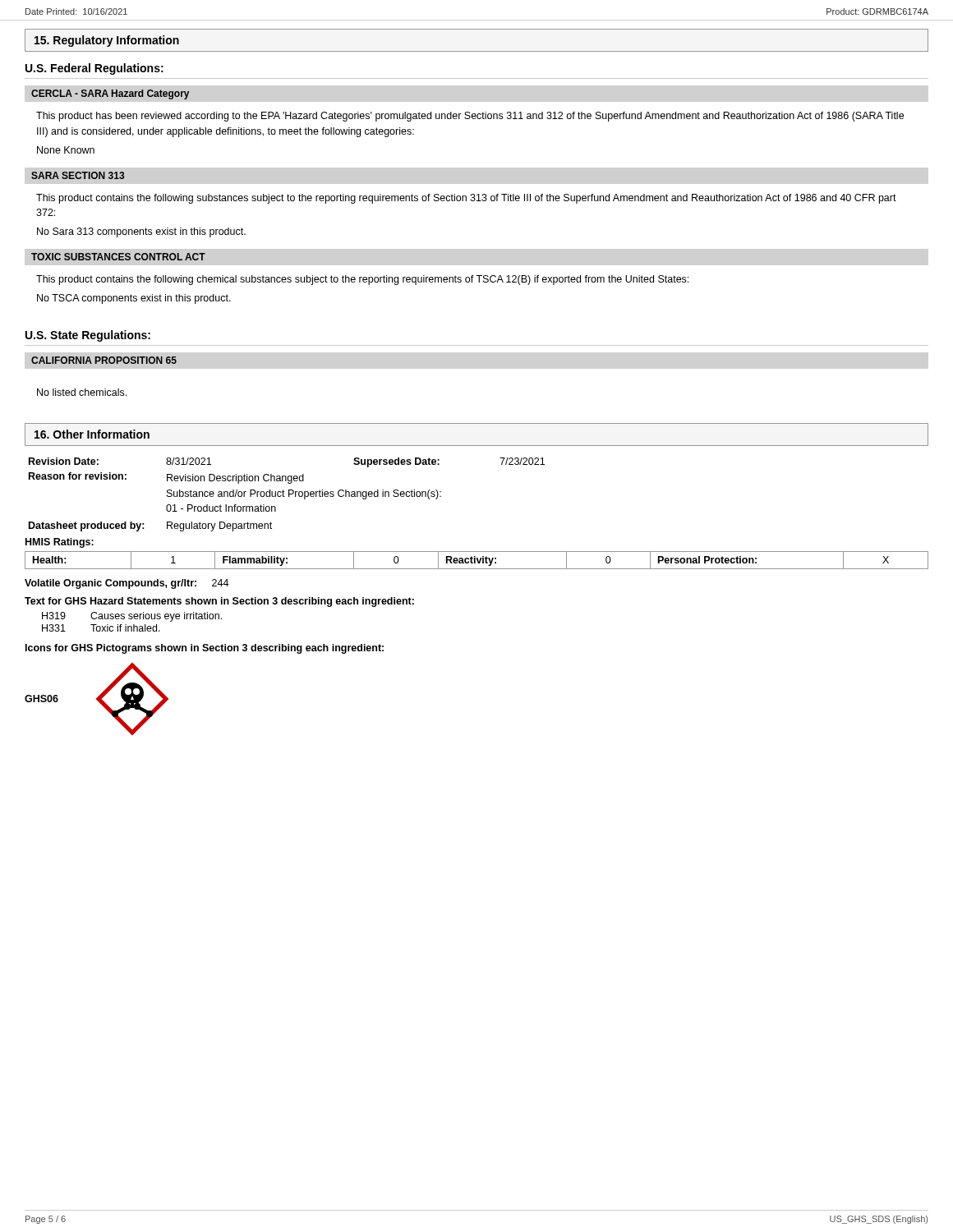The height and width of the screenshot is (1232, 953).
Task: Select the text starting "SARA SECTION 313"
Action: click(78, 175)
